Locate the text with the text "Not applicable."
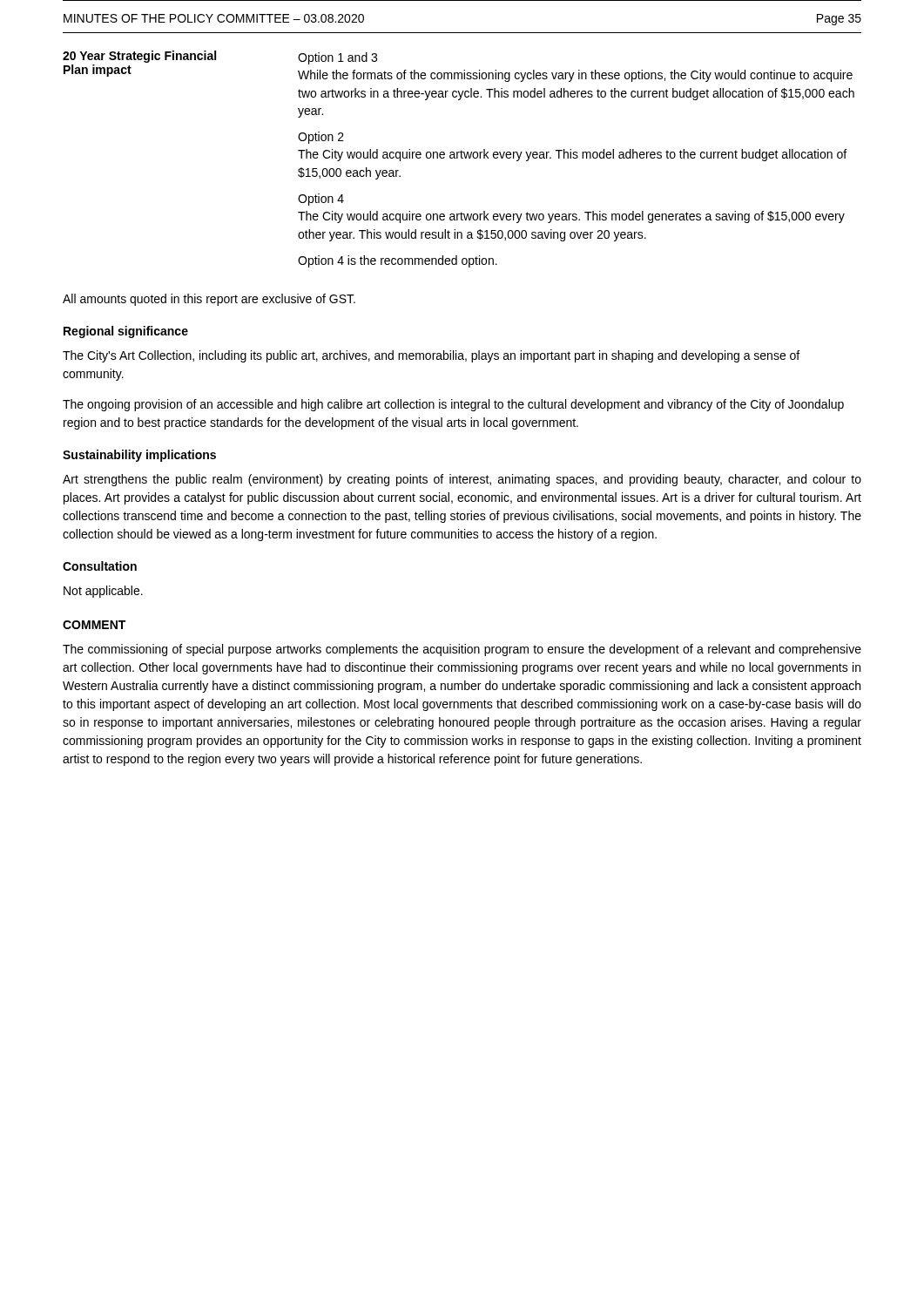This screenshot has height=1307, width=924. click(103, 590)
